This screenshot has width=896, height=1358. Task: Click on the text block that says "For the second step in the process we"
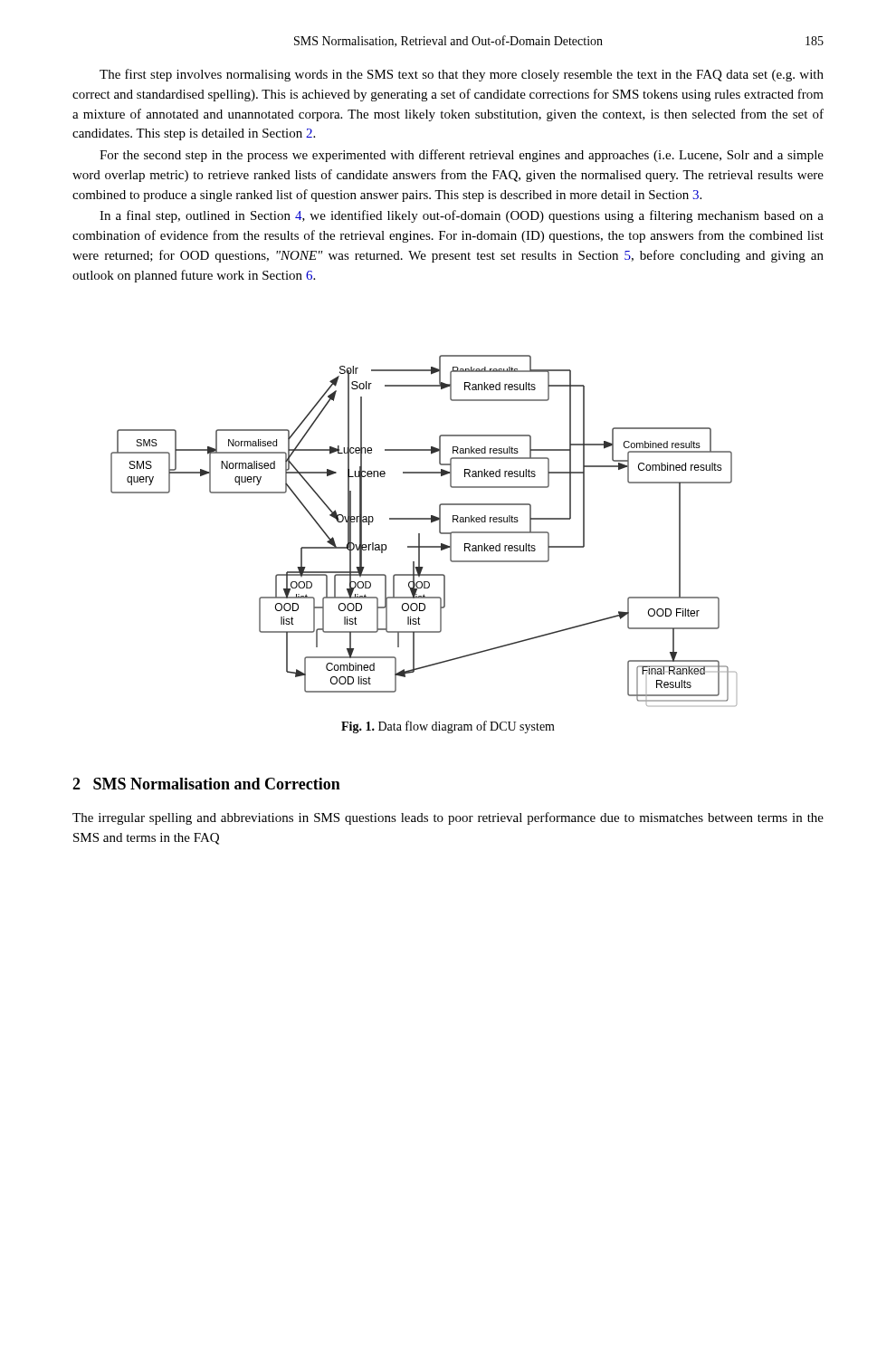(448, 175)
